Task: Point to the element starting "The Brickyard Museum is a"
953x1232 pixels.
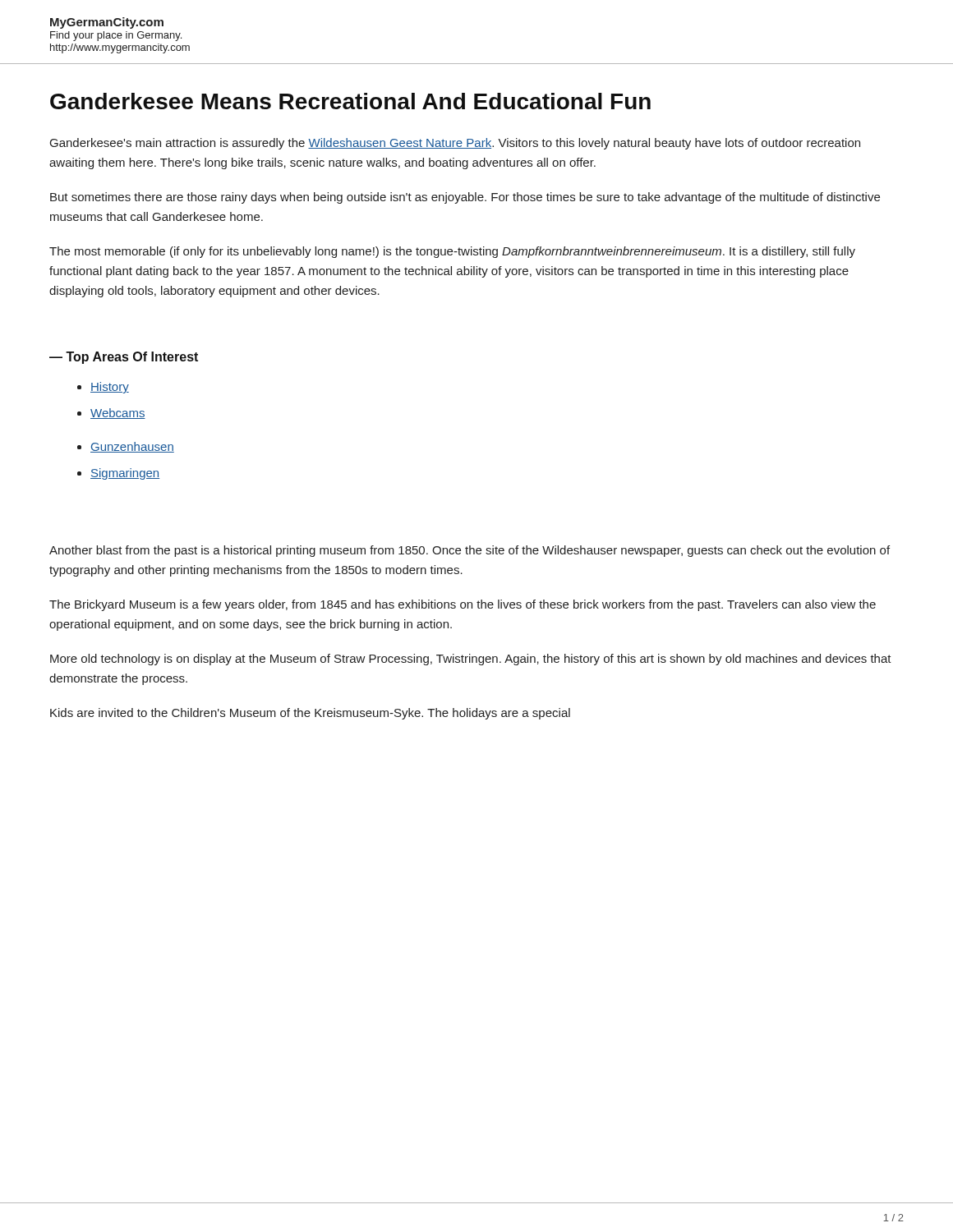Action: [463, 614]
